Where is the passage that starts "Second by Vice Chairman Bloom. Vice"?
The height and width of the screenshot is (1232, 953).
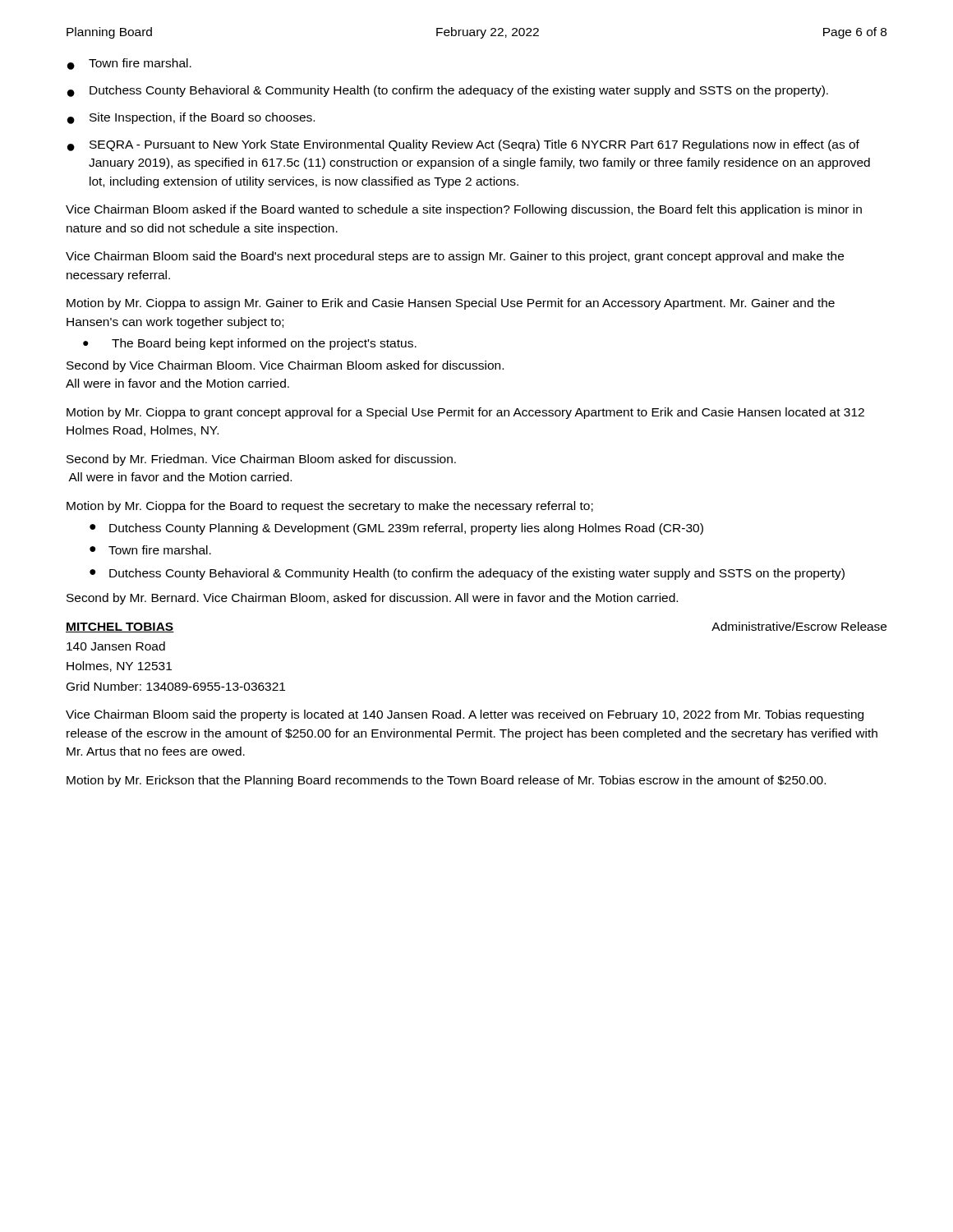pos(285,374)
